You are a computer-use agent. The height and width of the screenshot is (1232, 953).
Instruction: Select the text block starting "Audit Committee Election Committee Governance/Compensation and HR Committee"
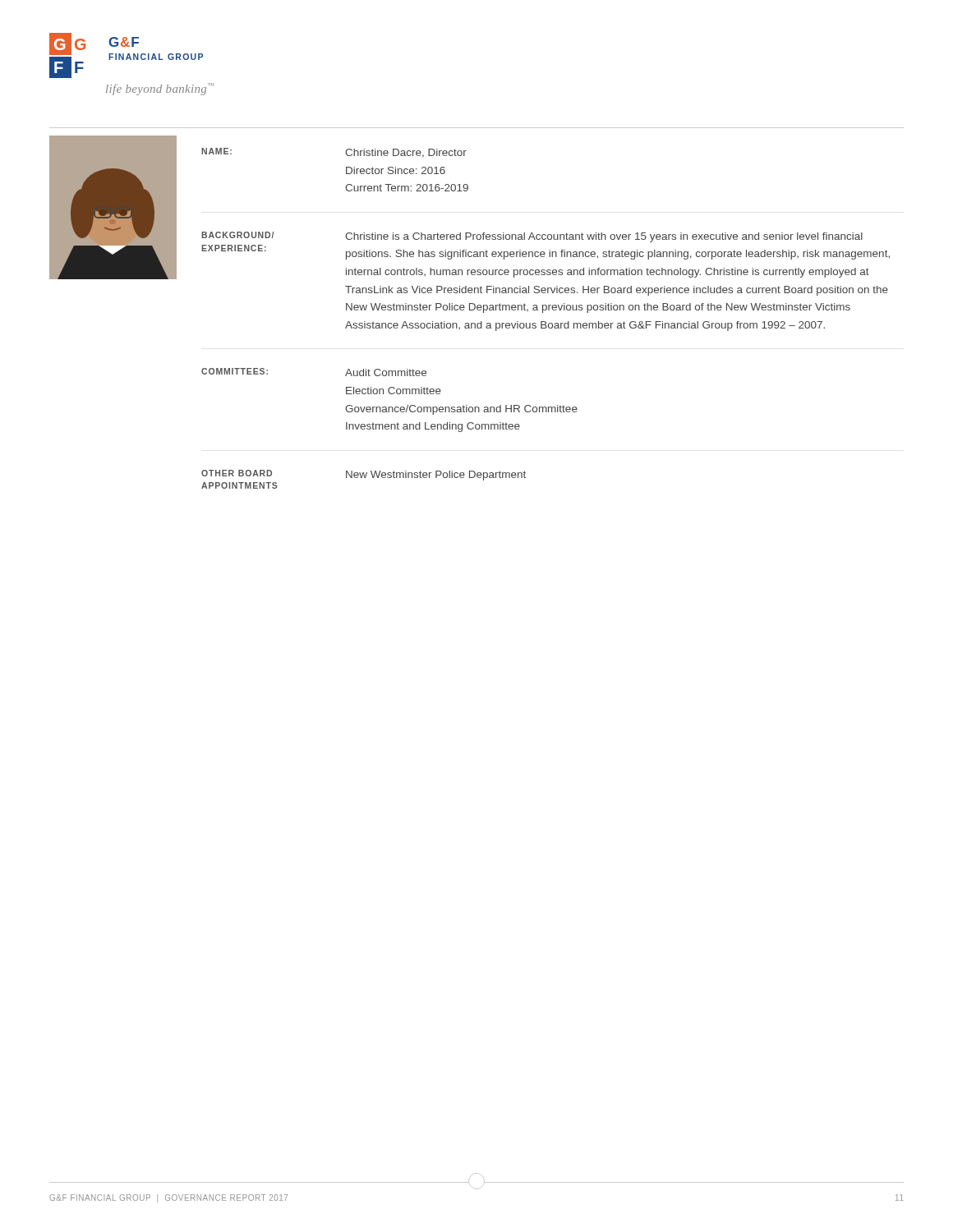[x=461, y=399]
